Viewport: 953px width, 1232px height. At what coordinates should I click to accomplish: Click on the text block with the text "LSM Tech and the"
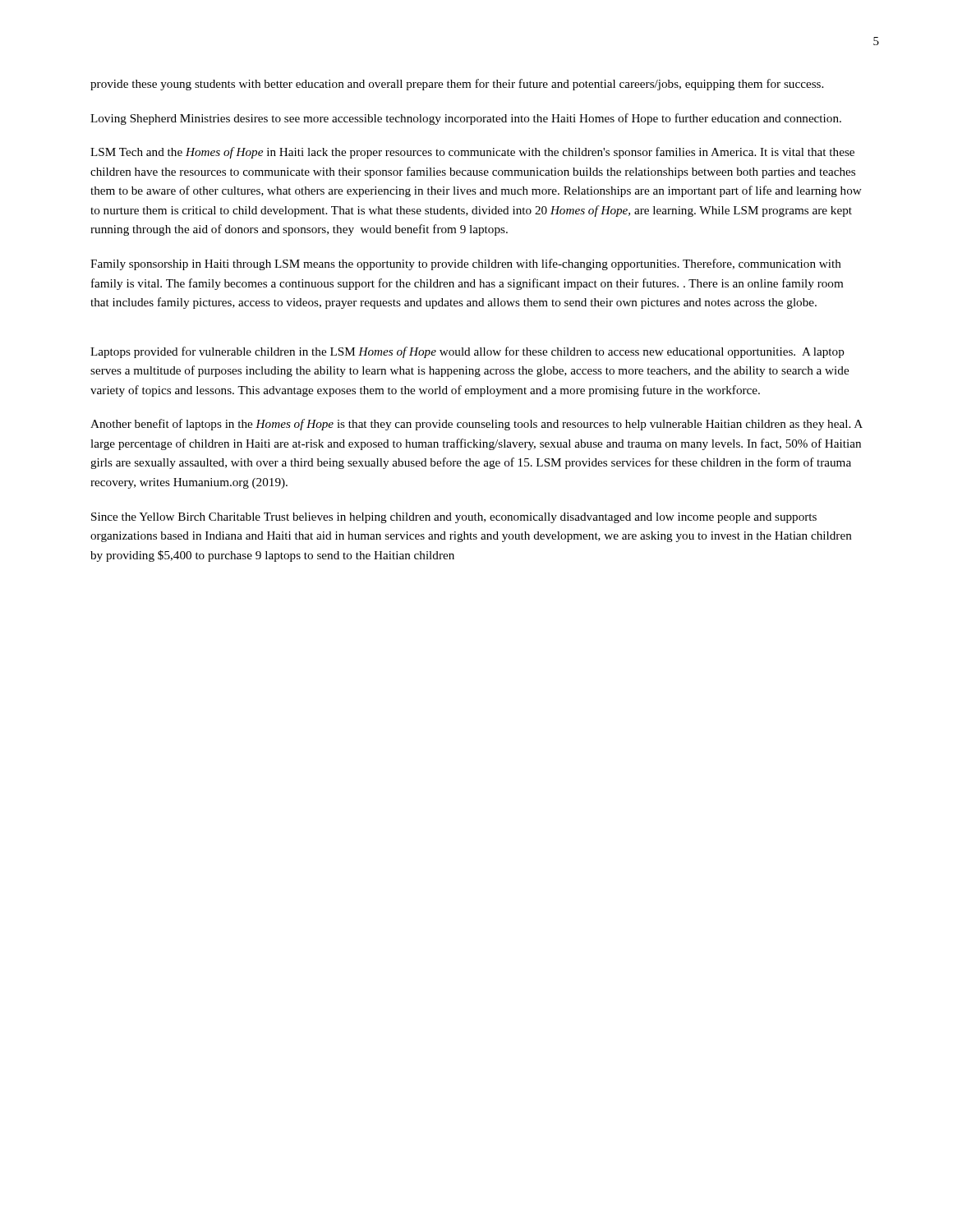pyautogui.click(x=476, y=190)
